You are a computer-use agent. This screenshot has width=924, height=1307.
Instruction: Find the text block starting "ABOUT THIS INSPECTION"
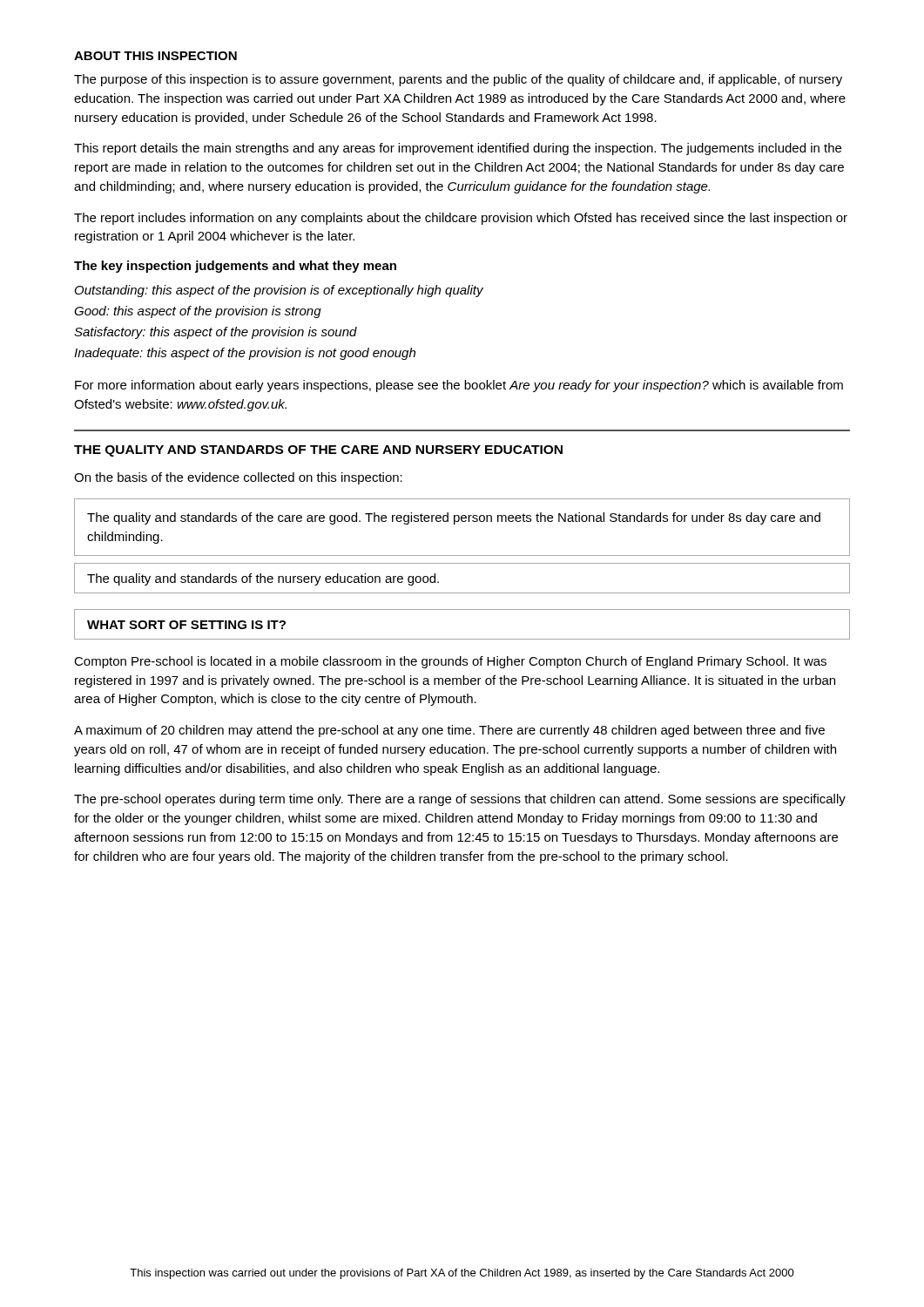(156, 55)
